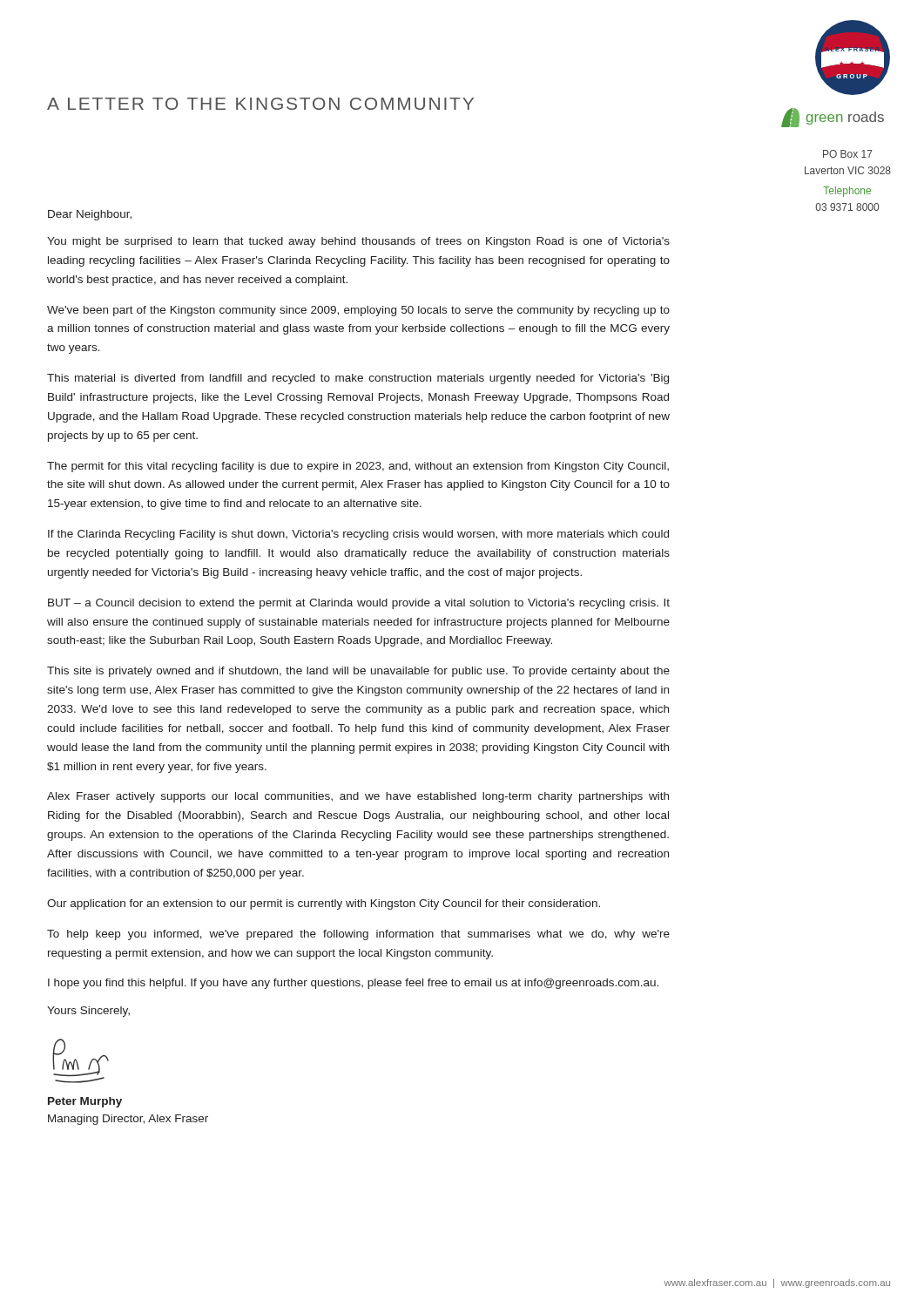924x1307 pixels.
Task: Select the illustration
Action: point(358,1057)
